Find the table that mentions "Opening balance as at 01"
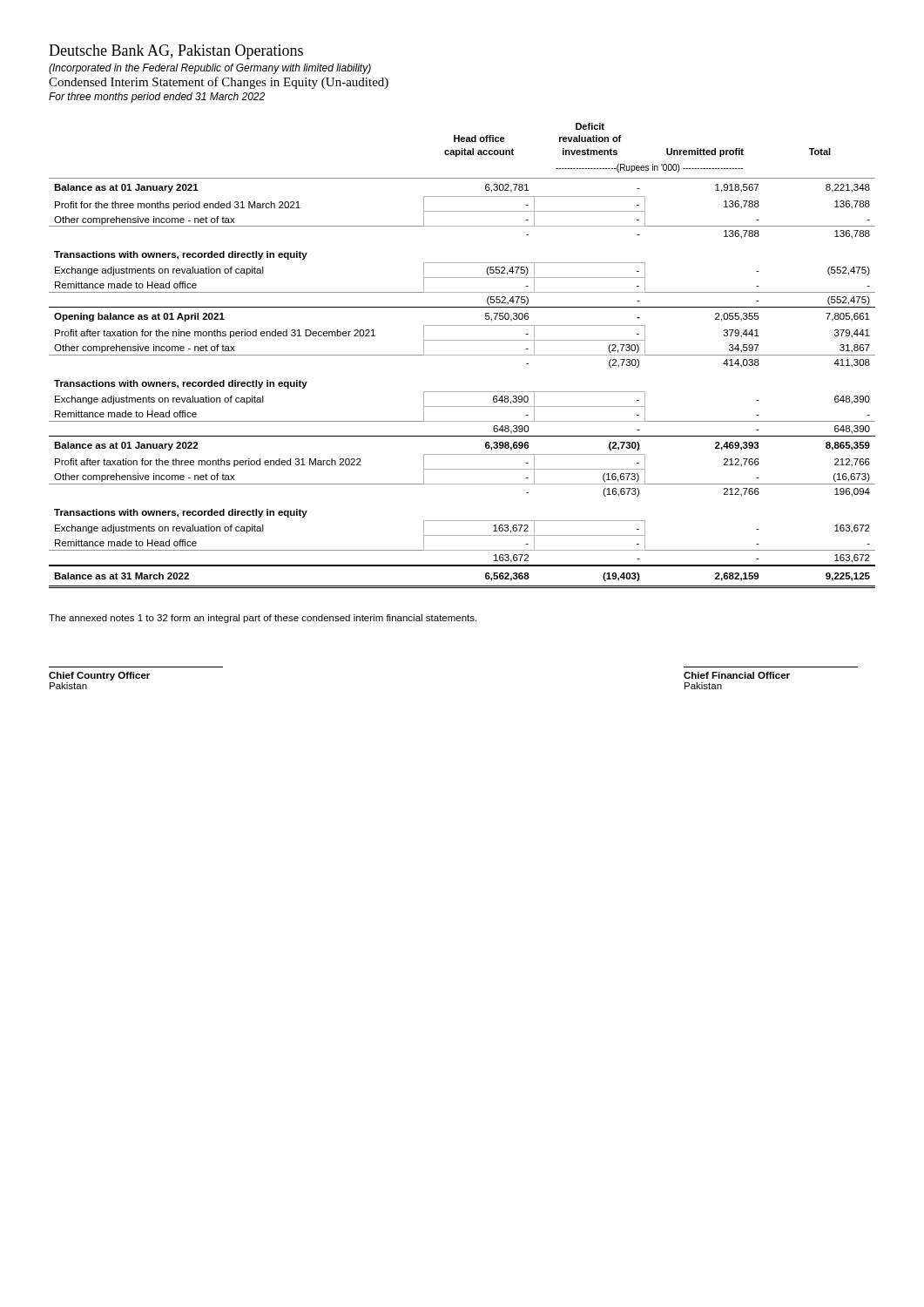The height and width of the screenshot is (1307, 924). click(x=462, y=353)
